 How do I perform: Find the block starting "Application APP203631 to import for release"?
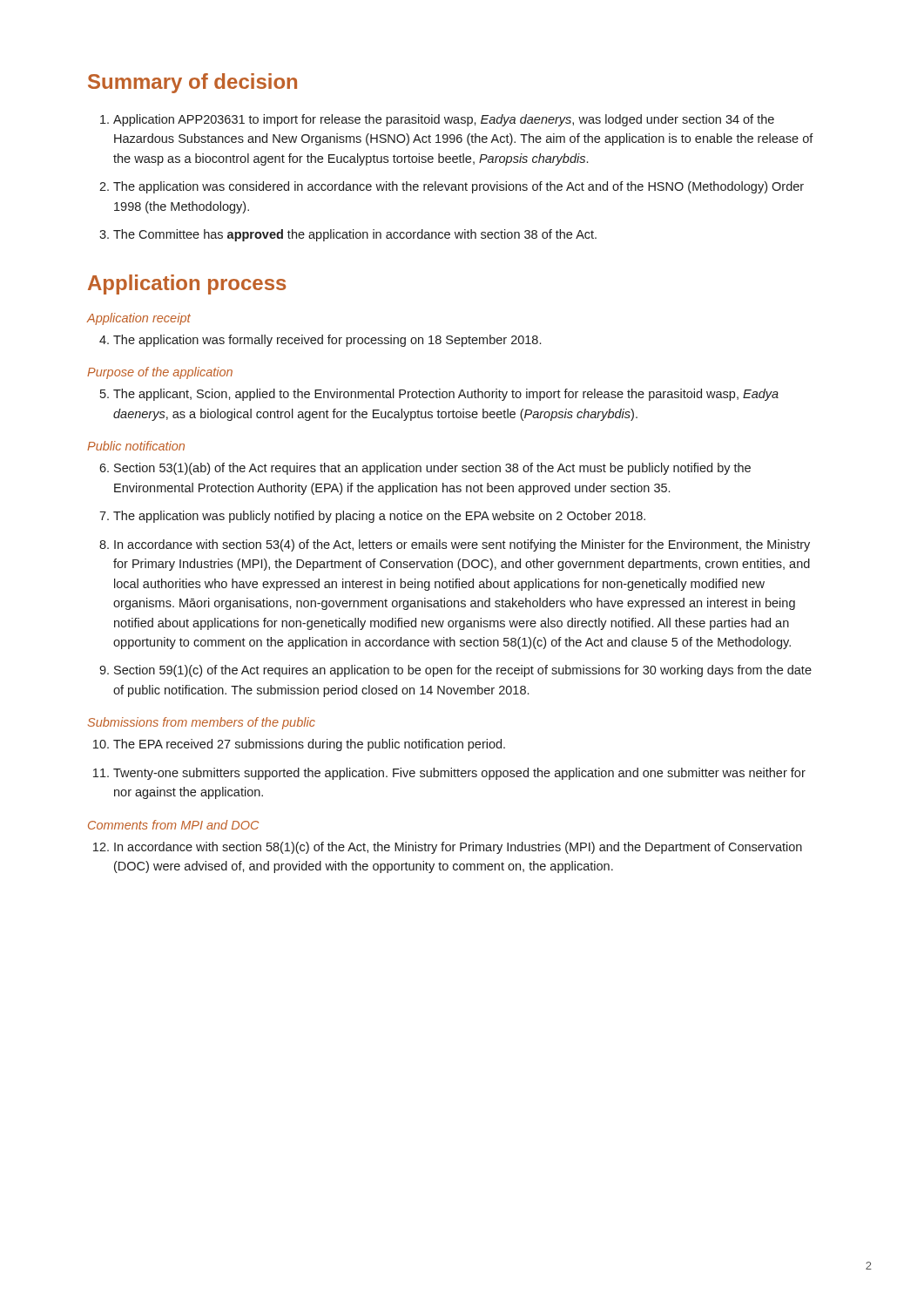point(453,139)
